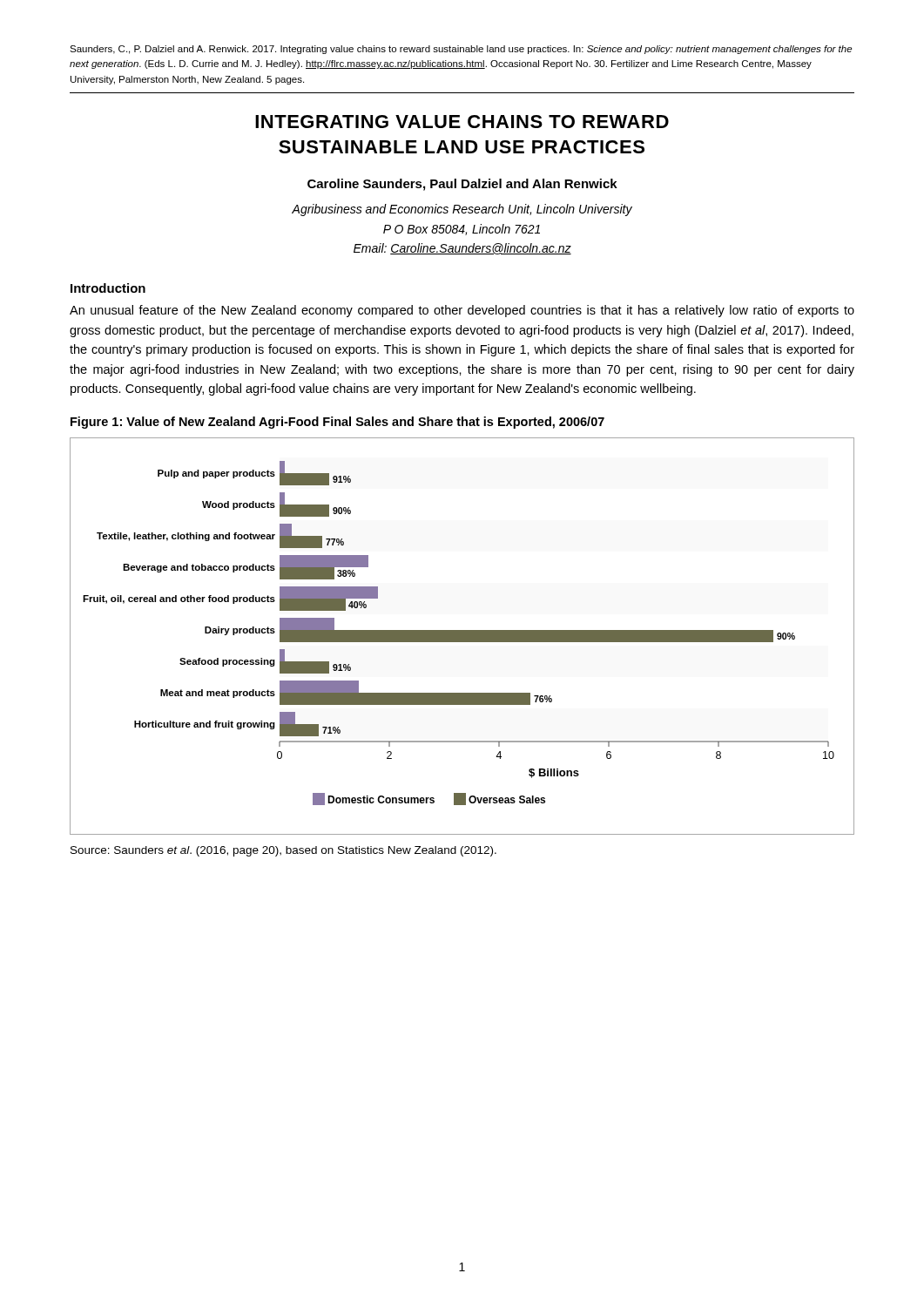Image resolution: width=924 pixels, height=1307 pixels.
Task: Where is the caption that starts "Figure 1: Value of New"?
Action: (x=337, y=421)
